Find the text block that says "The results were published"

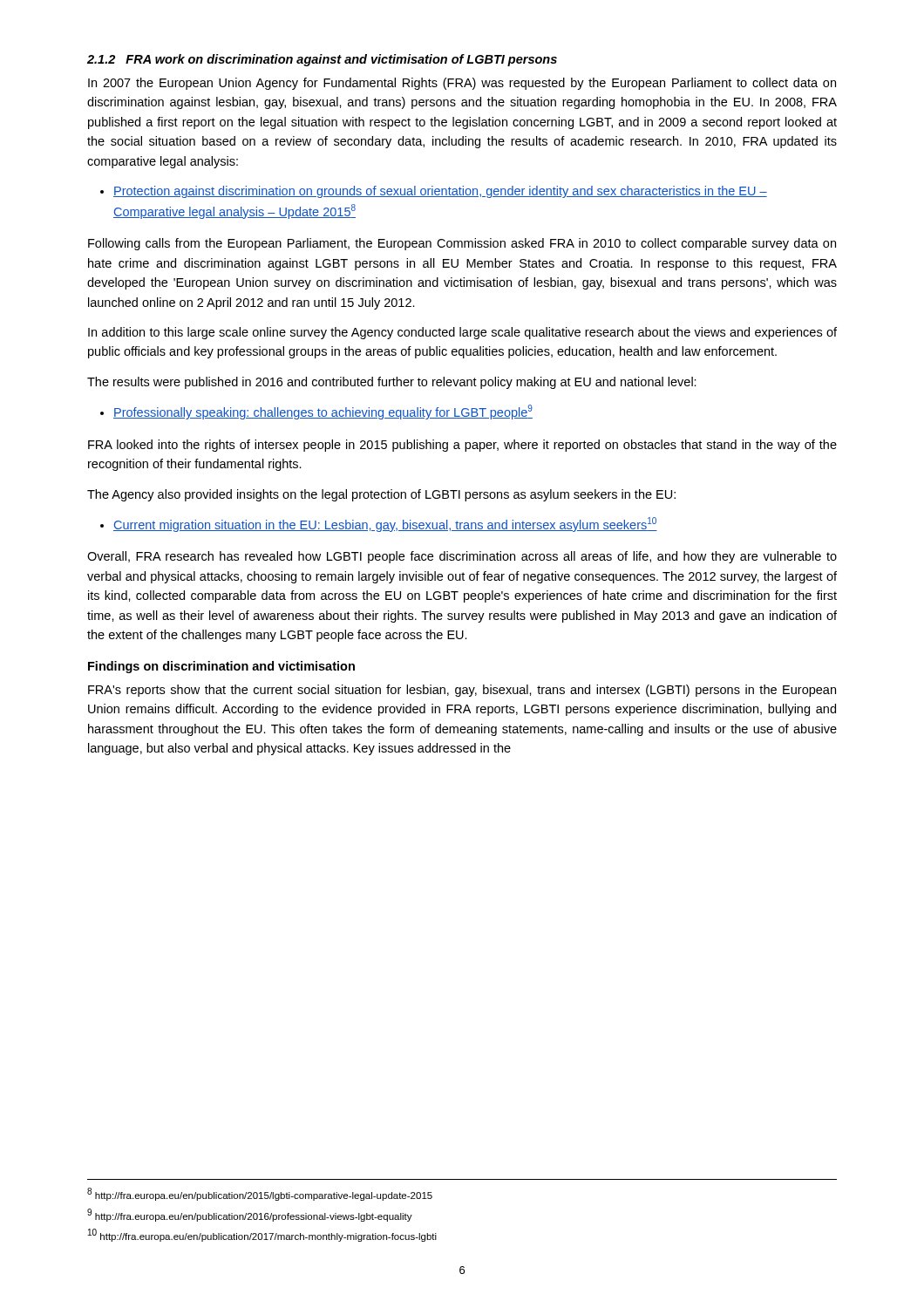coord(462,382)
